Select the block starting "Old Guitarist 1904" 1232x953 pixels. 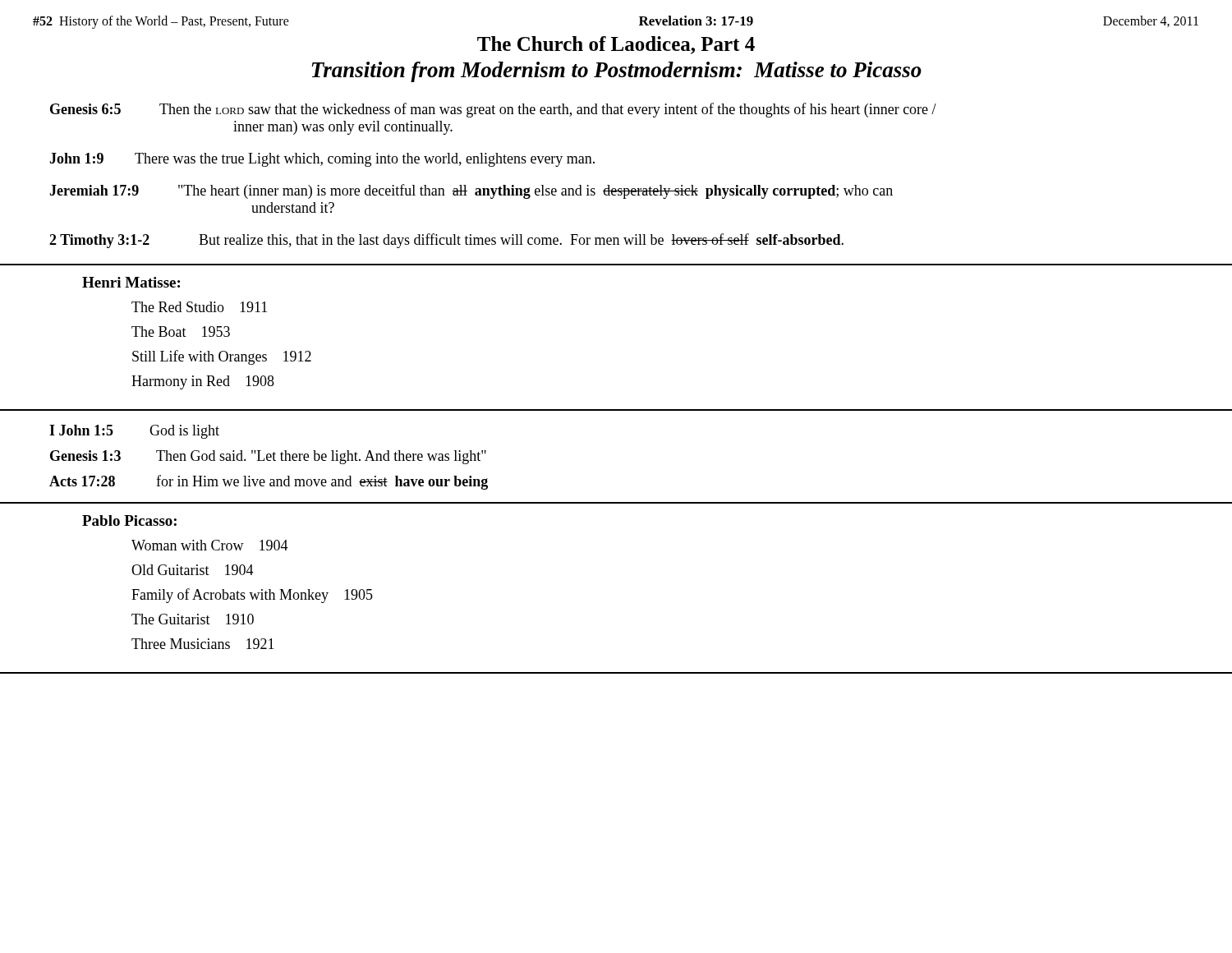pos(192,570)
